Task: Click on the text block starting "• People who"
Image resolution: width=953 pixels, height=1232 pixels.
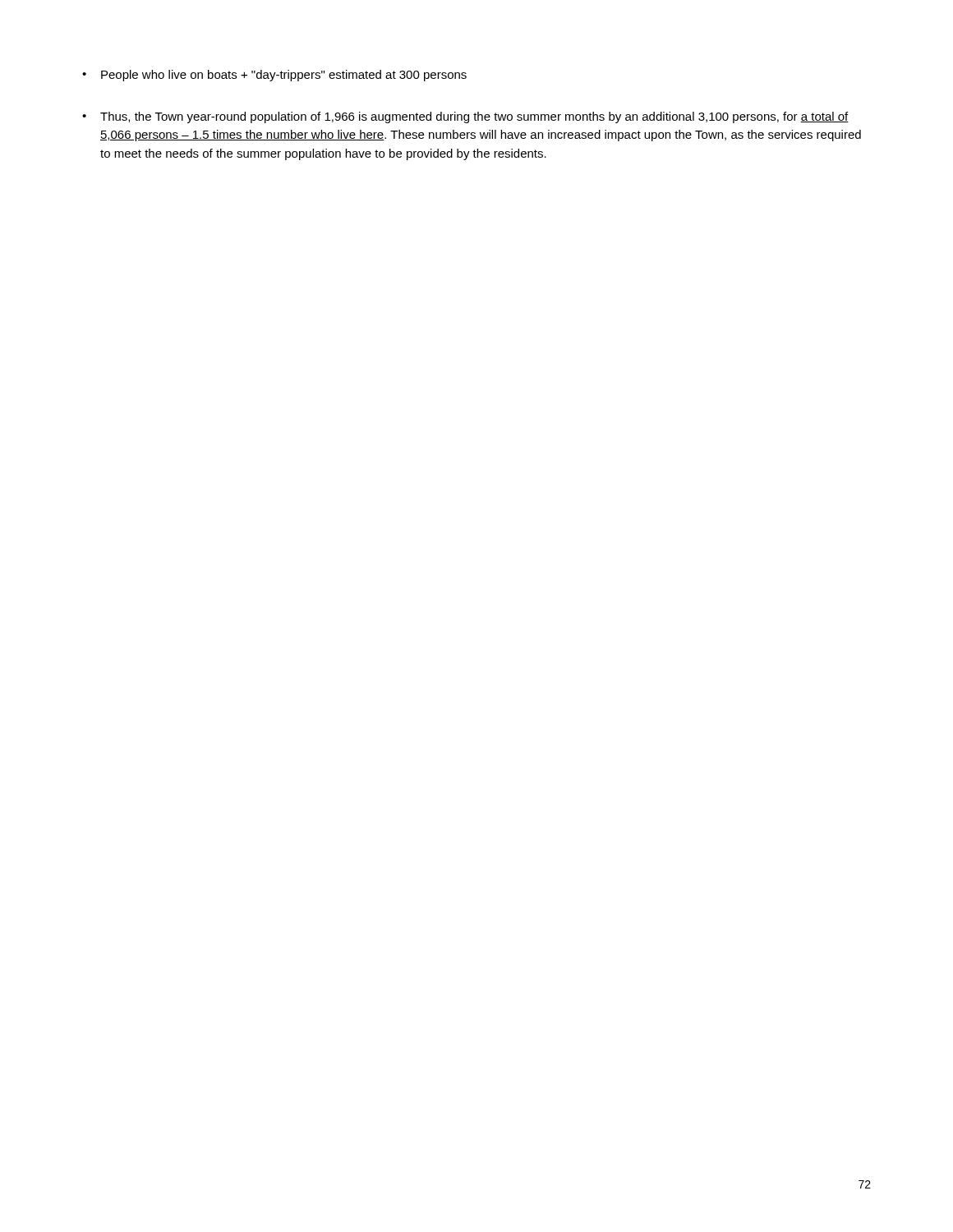Action: pyautogui.click(x=275, y=75)
